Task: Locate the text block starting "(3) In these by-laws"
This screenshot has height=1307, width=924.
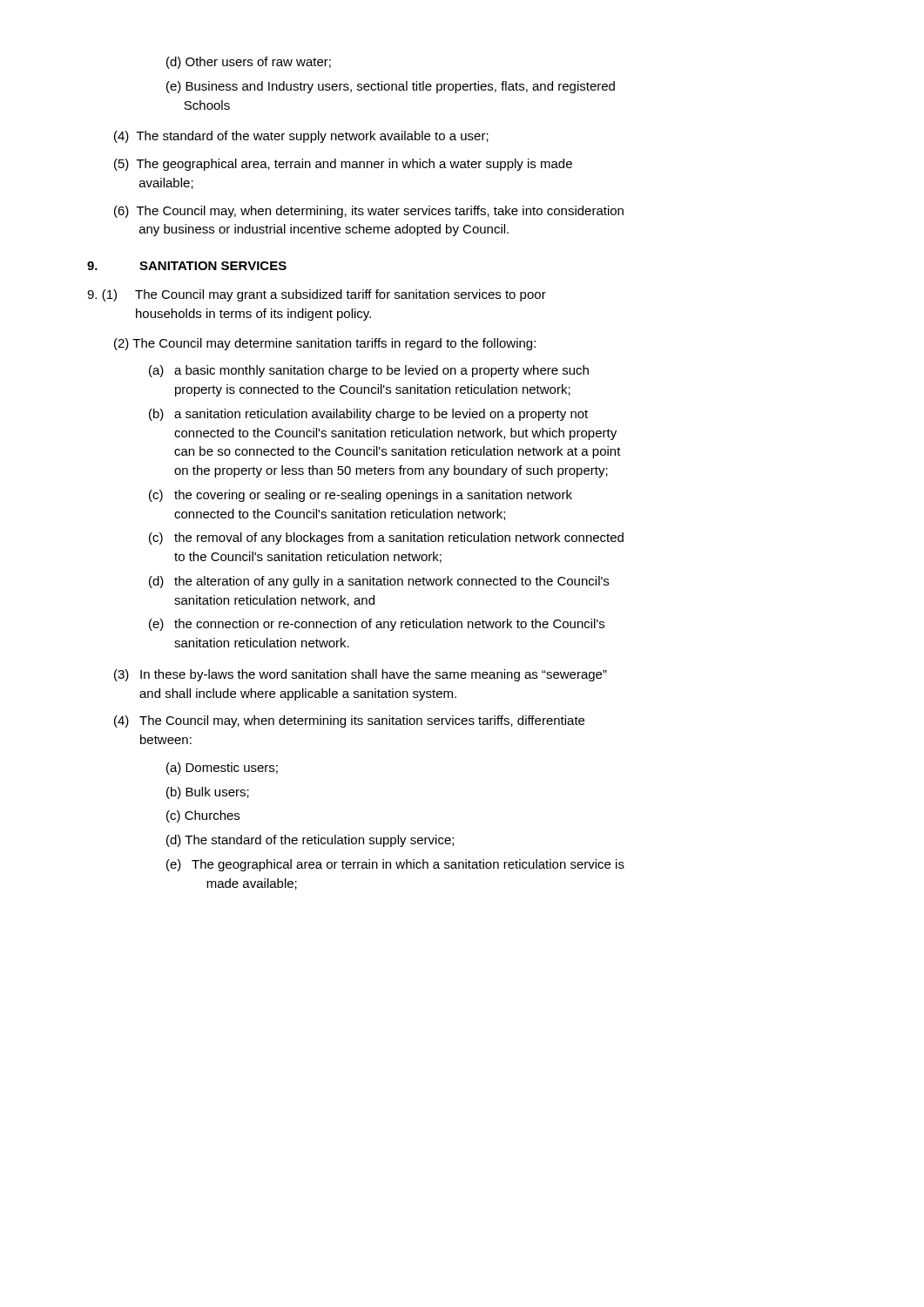Action: (x=360, y=684)
